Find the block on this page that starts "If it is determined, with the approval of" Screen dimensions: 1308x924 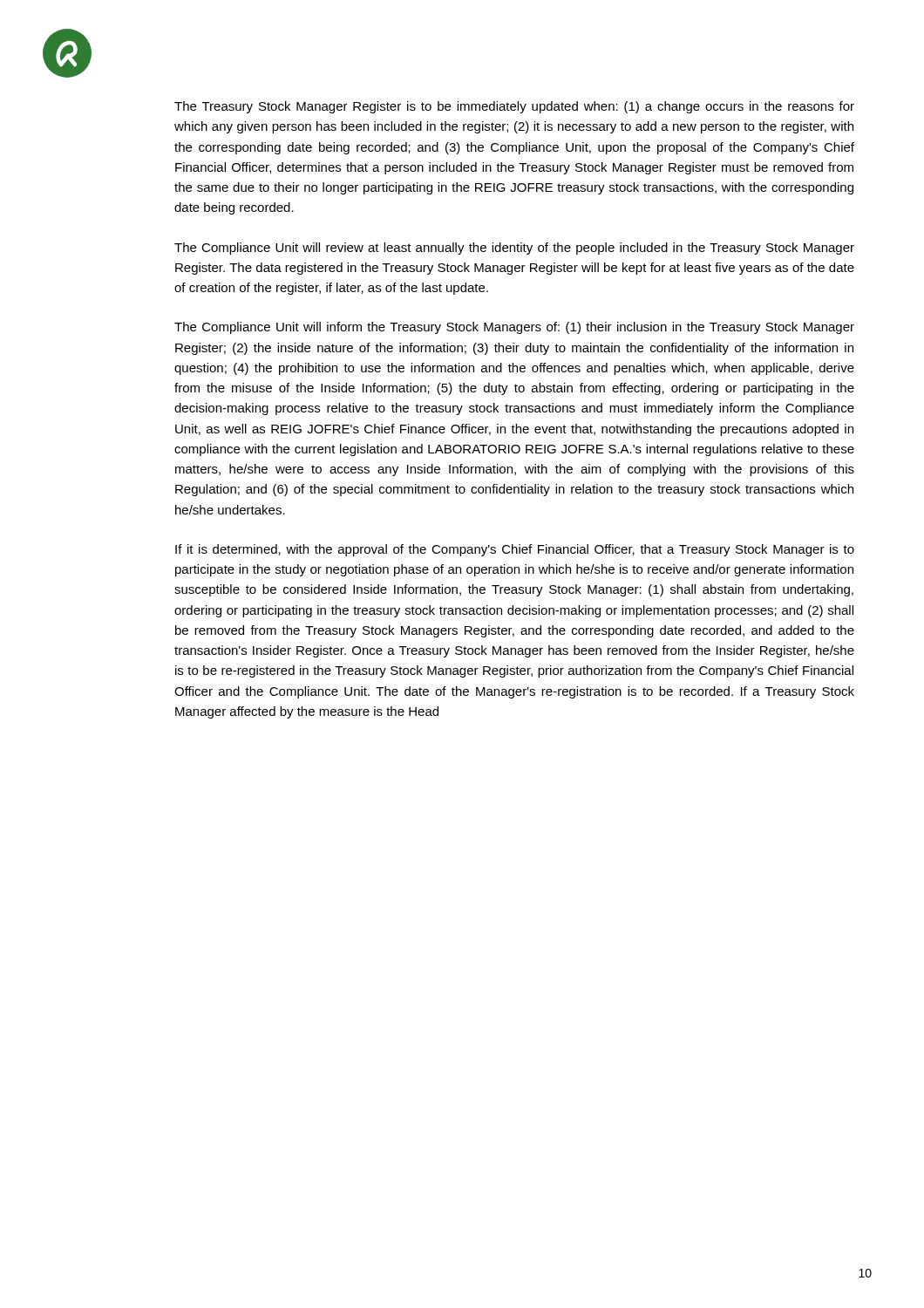pos(514,630)
